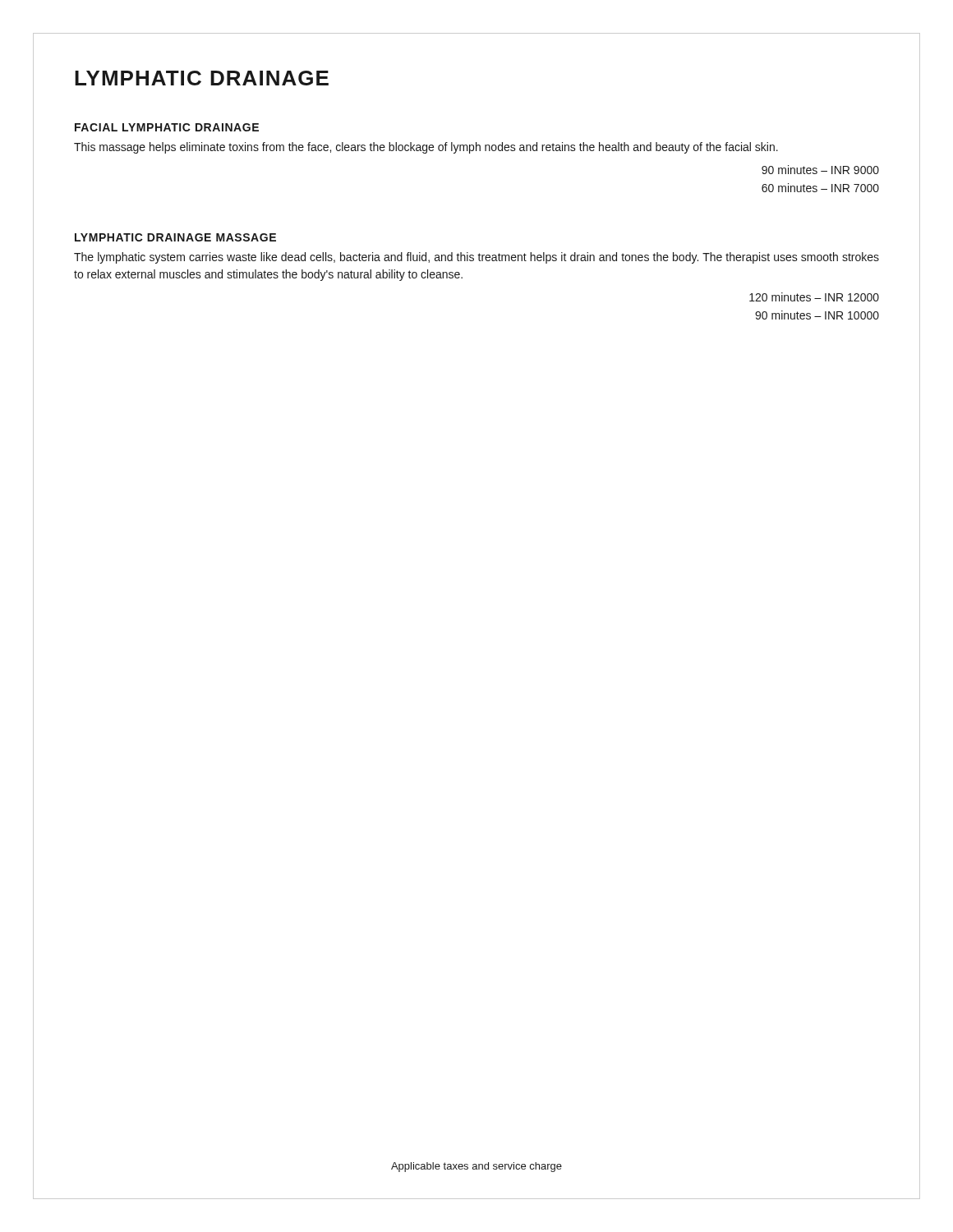
Task: Locate the title
Action: coord(476,78)
